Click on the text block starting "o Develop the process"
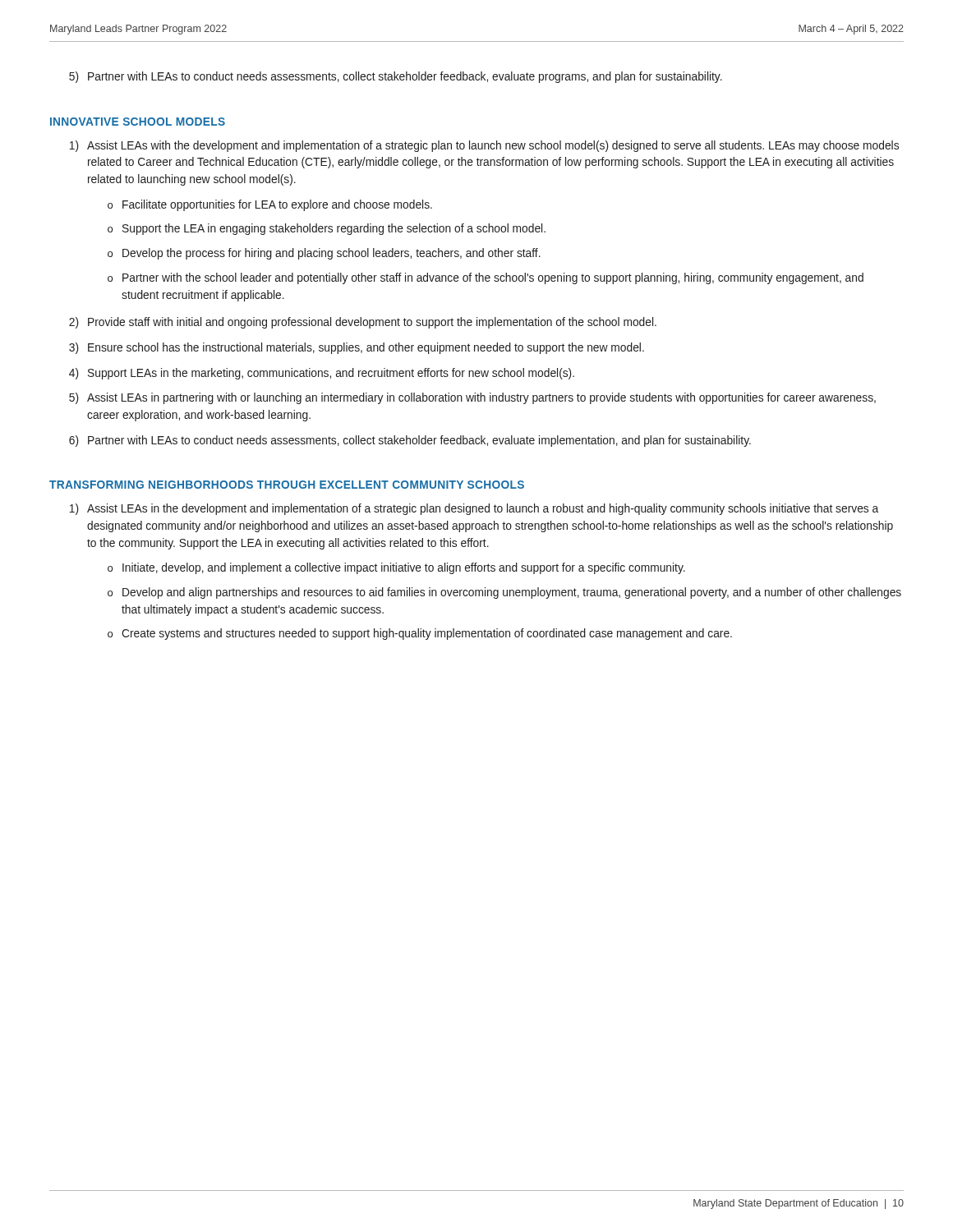This screenshot has height=1232, width=953. tap(320, 254)
